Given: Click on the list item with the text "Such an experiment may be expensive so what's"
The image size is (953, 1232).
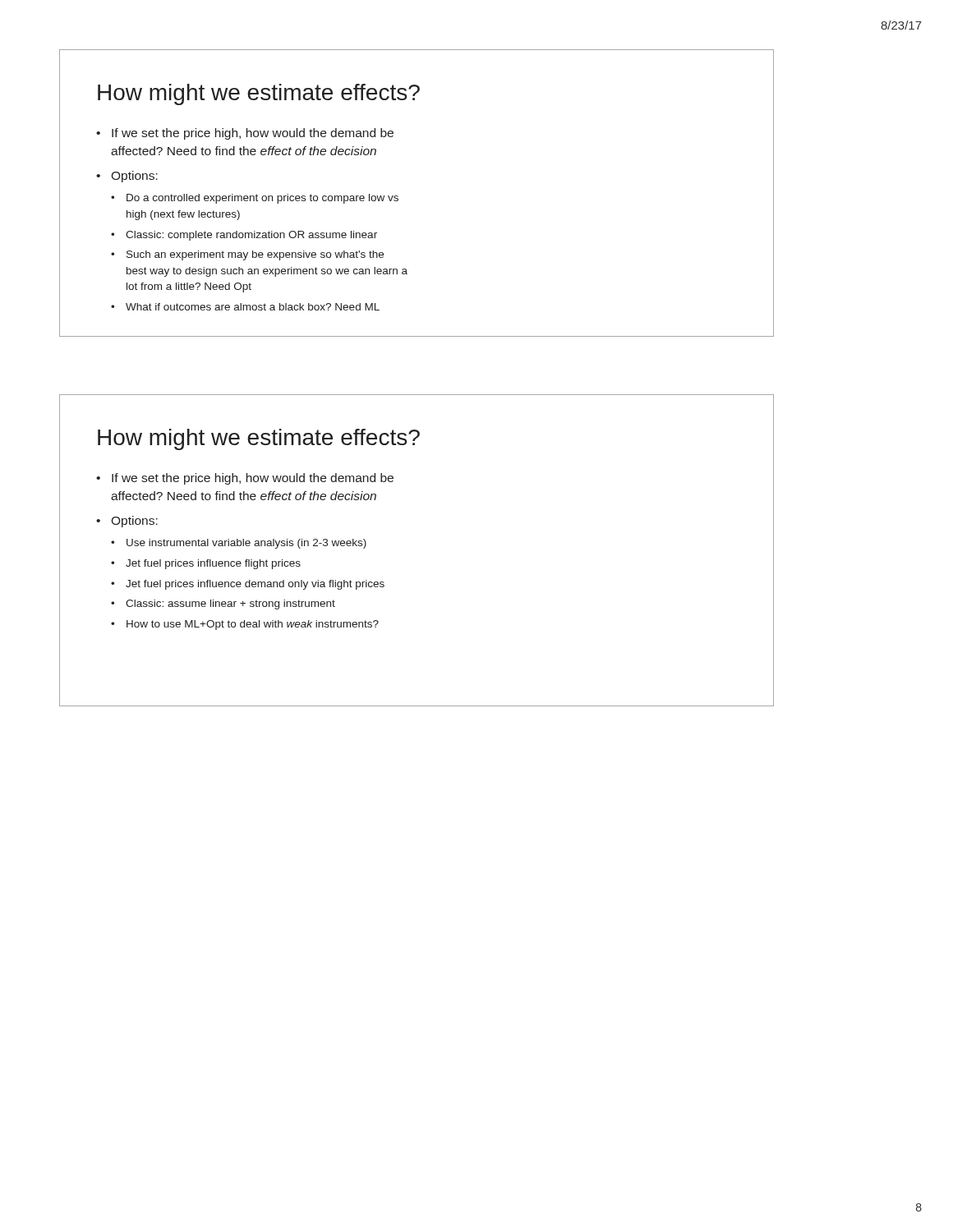Looking at the screenshot, I should point(267,270).
